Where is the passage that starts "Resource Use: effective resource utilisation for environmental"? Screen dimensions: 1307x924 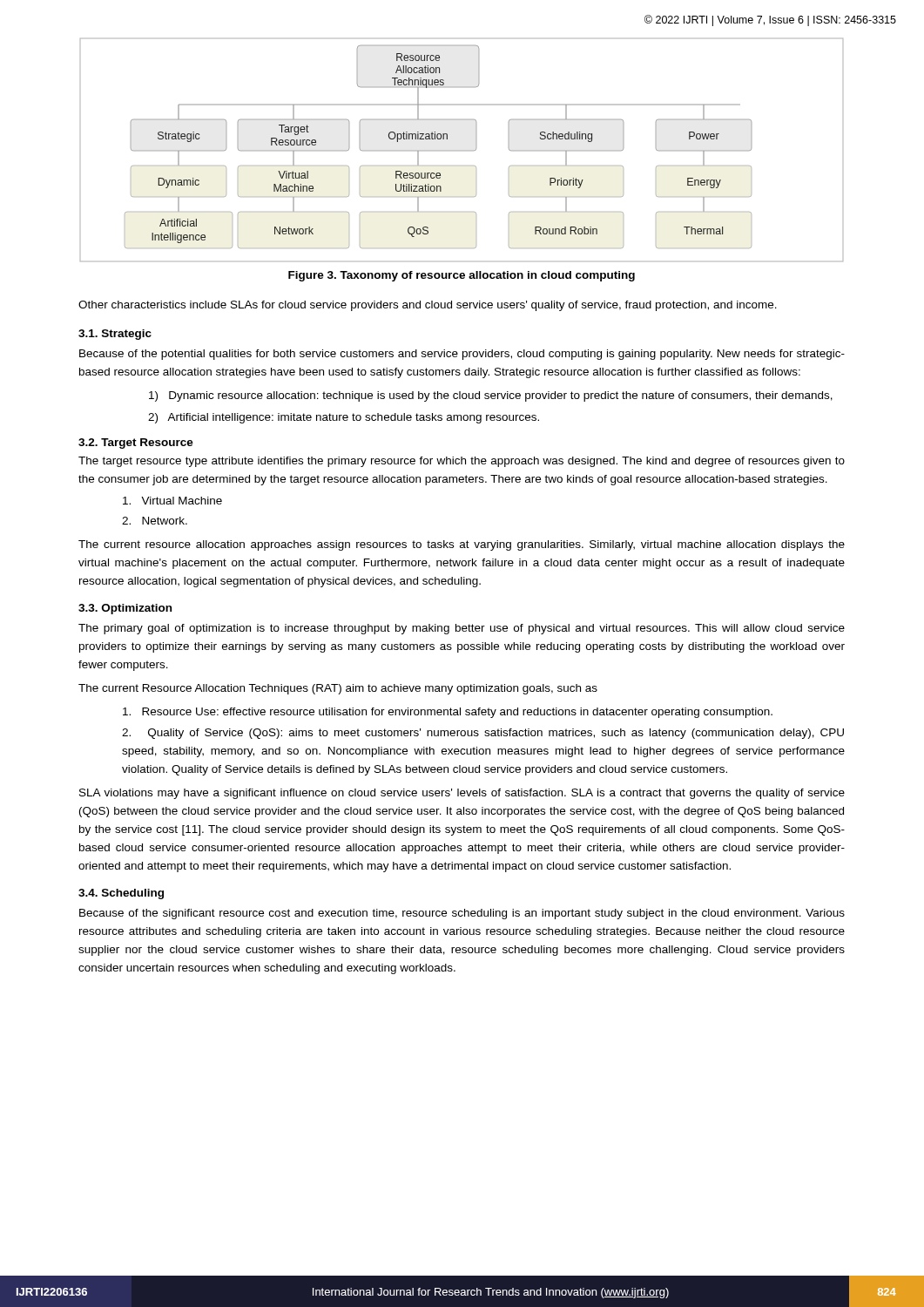point(448,711)
